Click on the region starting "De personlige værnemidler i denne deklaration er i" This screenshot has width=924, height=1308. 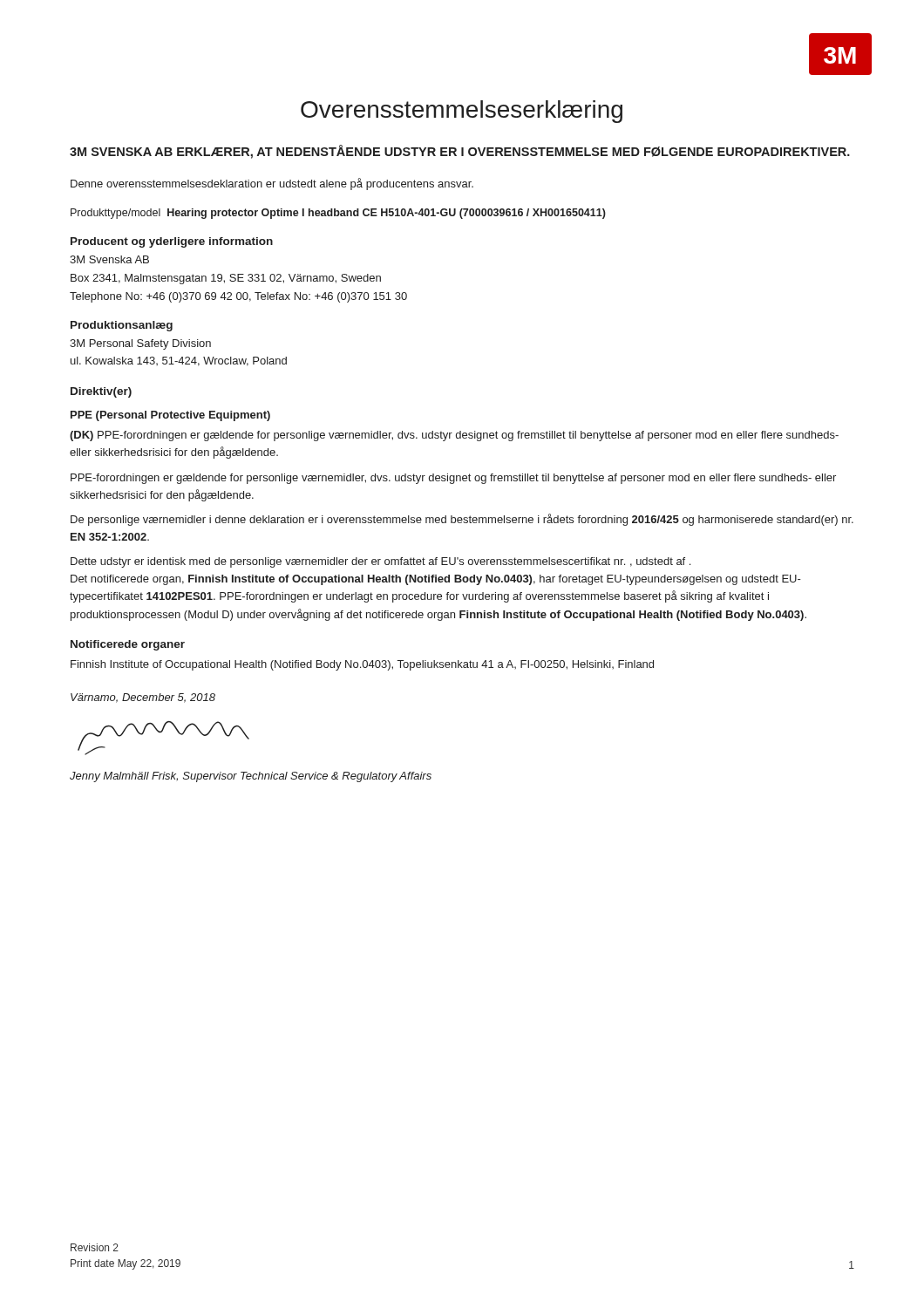(462, 528)
